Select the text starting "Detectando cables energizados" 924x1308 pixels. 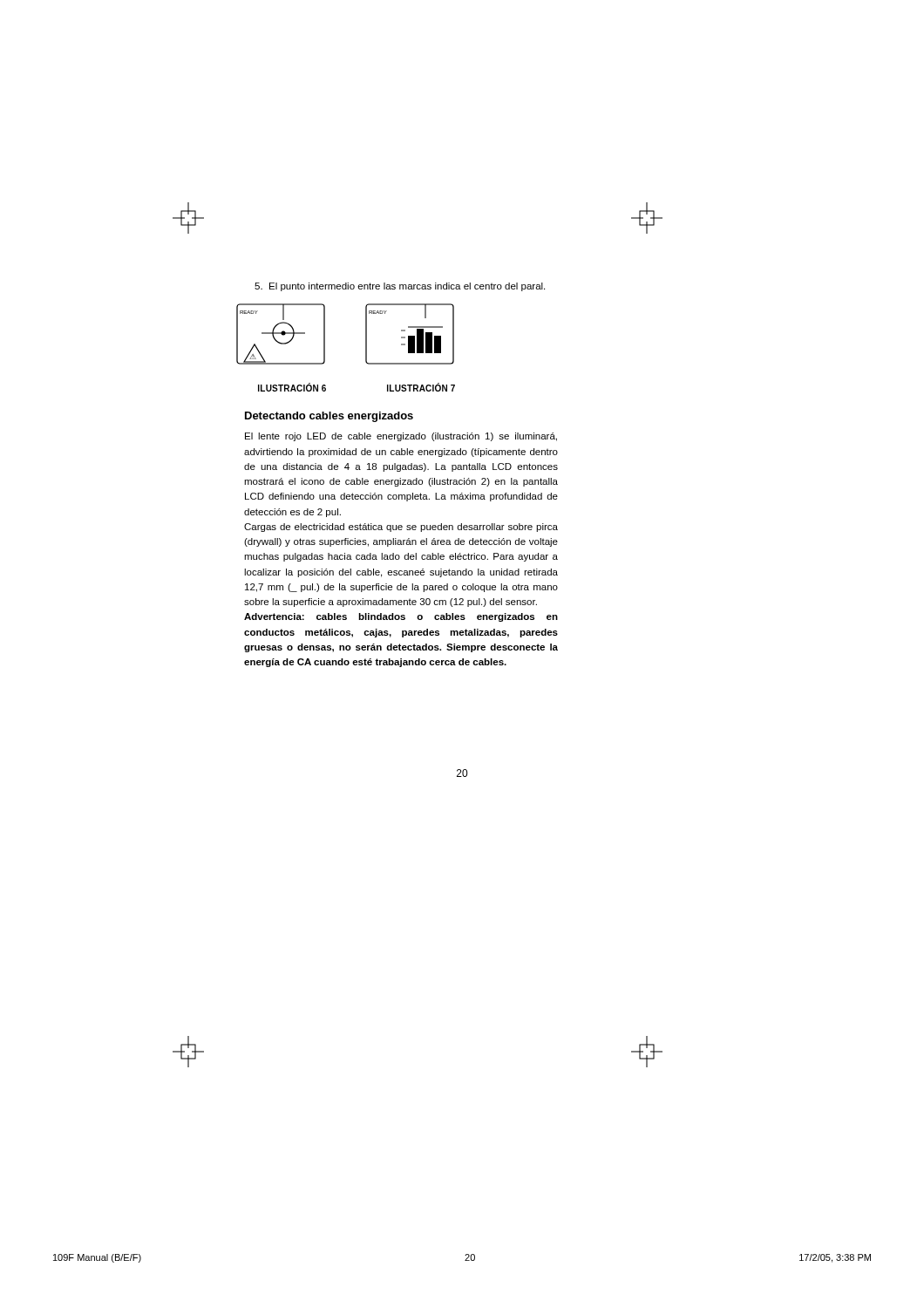(x=329, y=416)
